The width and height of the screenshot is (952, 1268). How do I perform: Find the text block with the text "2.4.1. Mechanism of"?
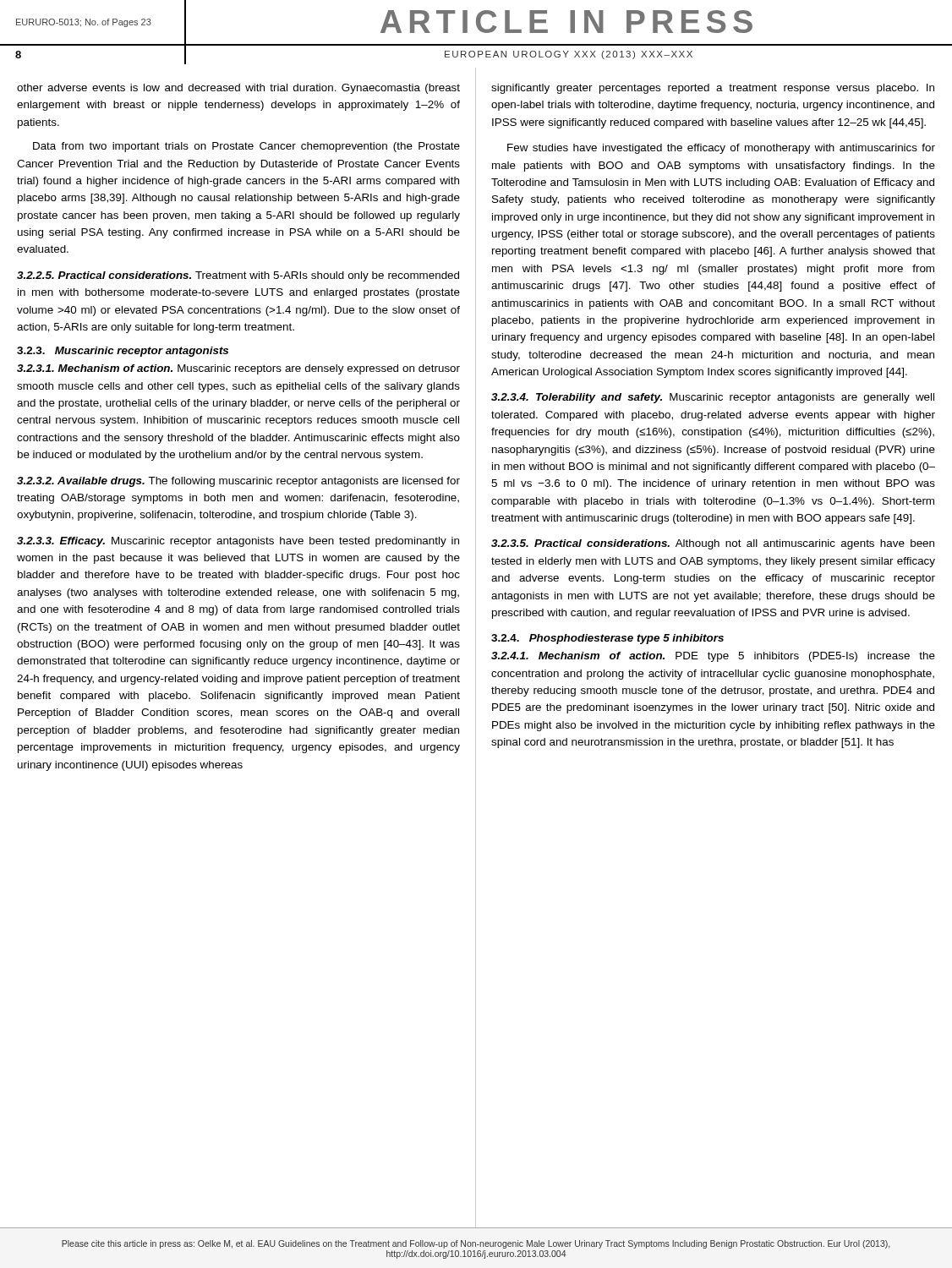[x=713, y=699]
